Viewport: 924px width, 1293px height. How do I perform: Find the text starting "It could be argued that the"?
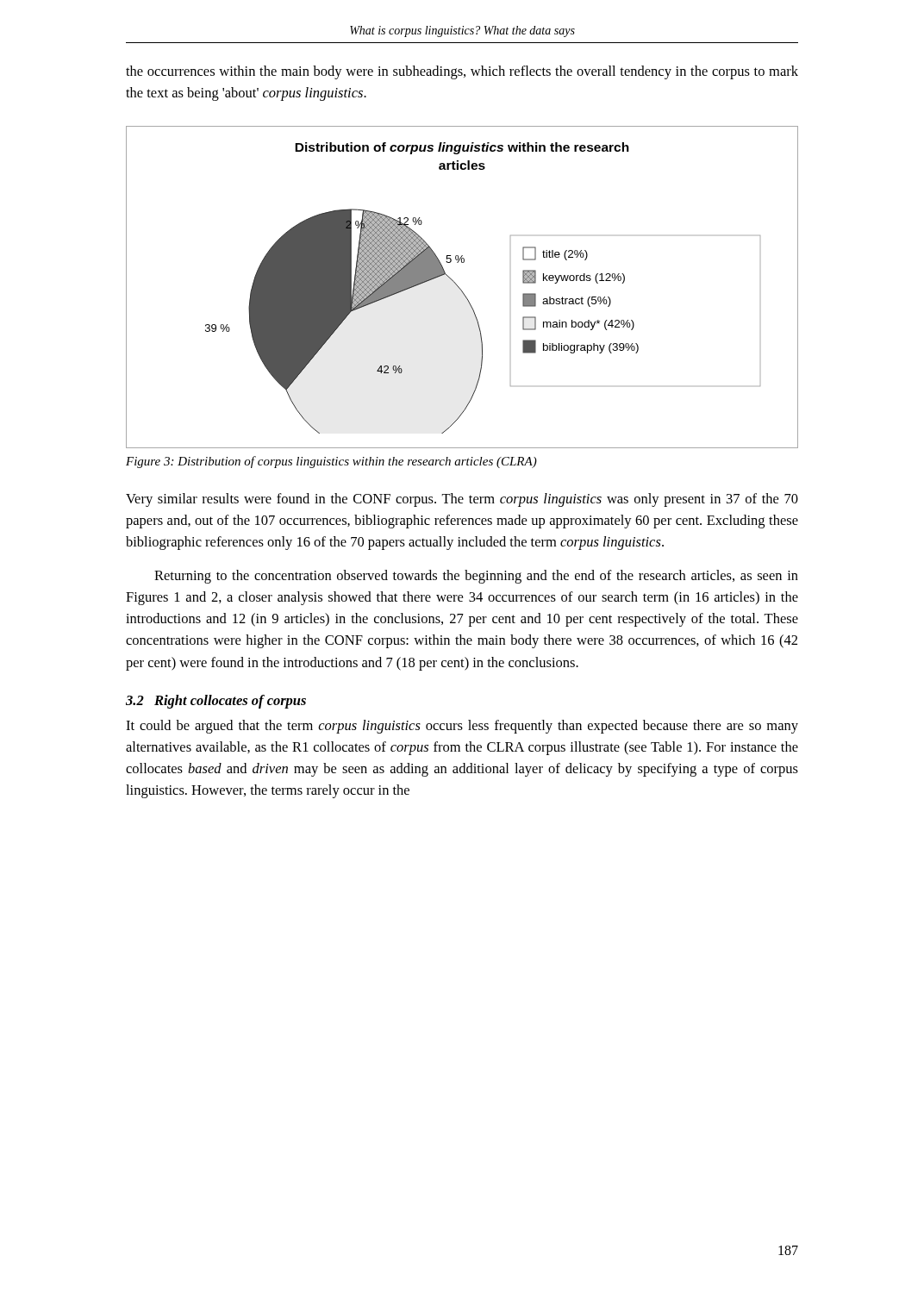click(462, 757)
